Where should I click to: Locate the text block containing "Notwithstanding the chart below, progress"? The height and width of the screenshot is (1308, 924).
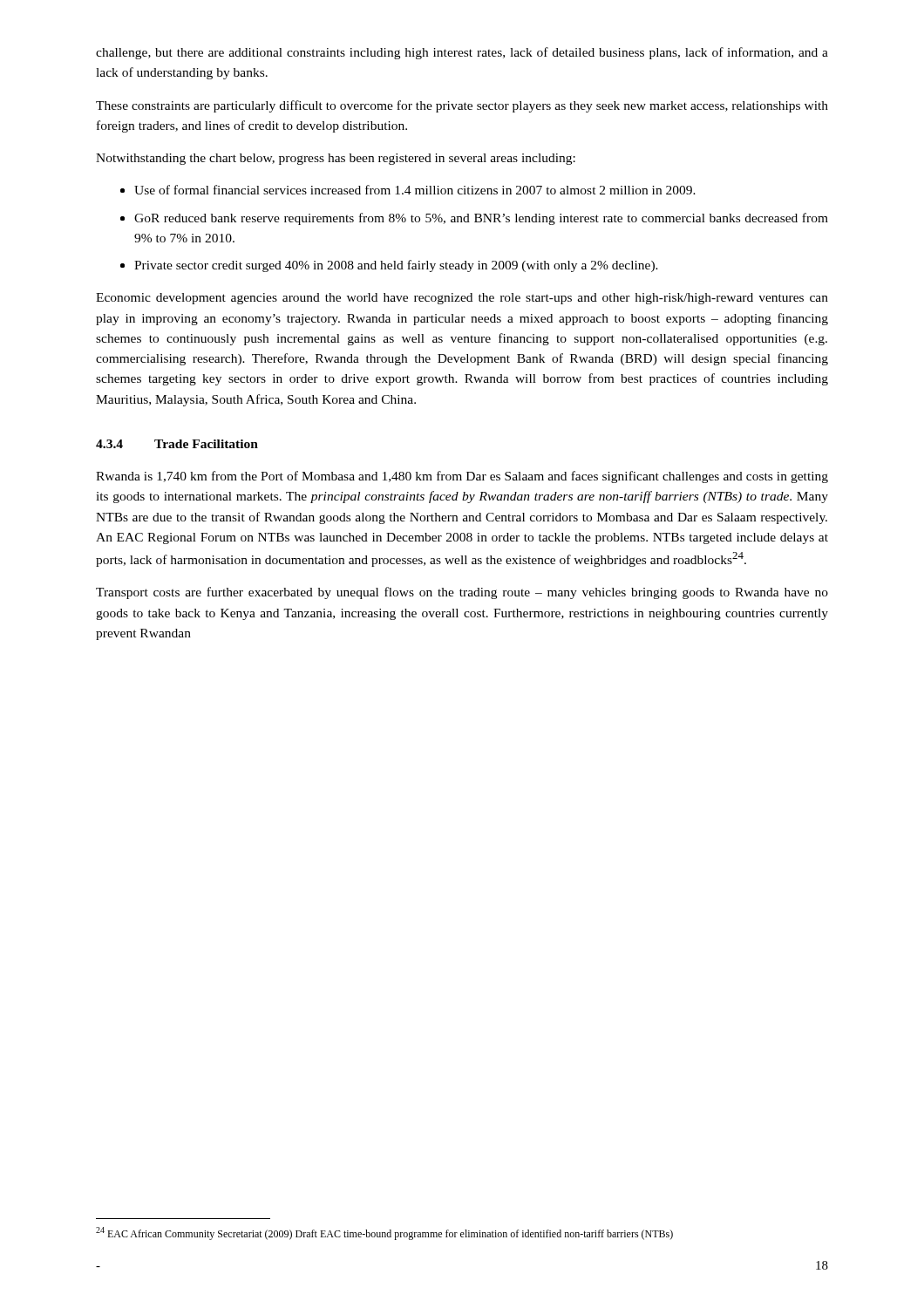tap(462, 158)
